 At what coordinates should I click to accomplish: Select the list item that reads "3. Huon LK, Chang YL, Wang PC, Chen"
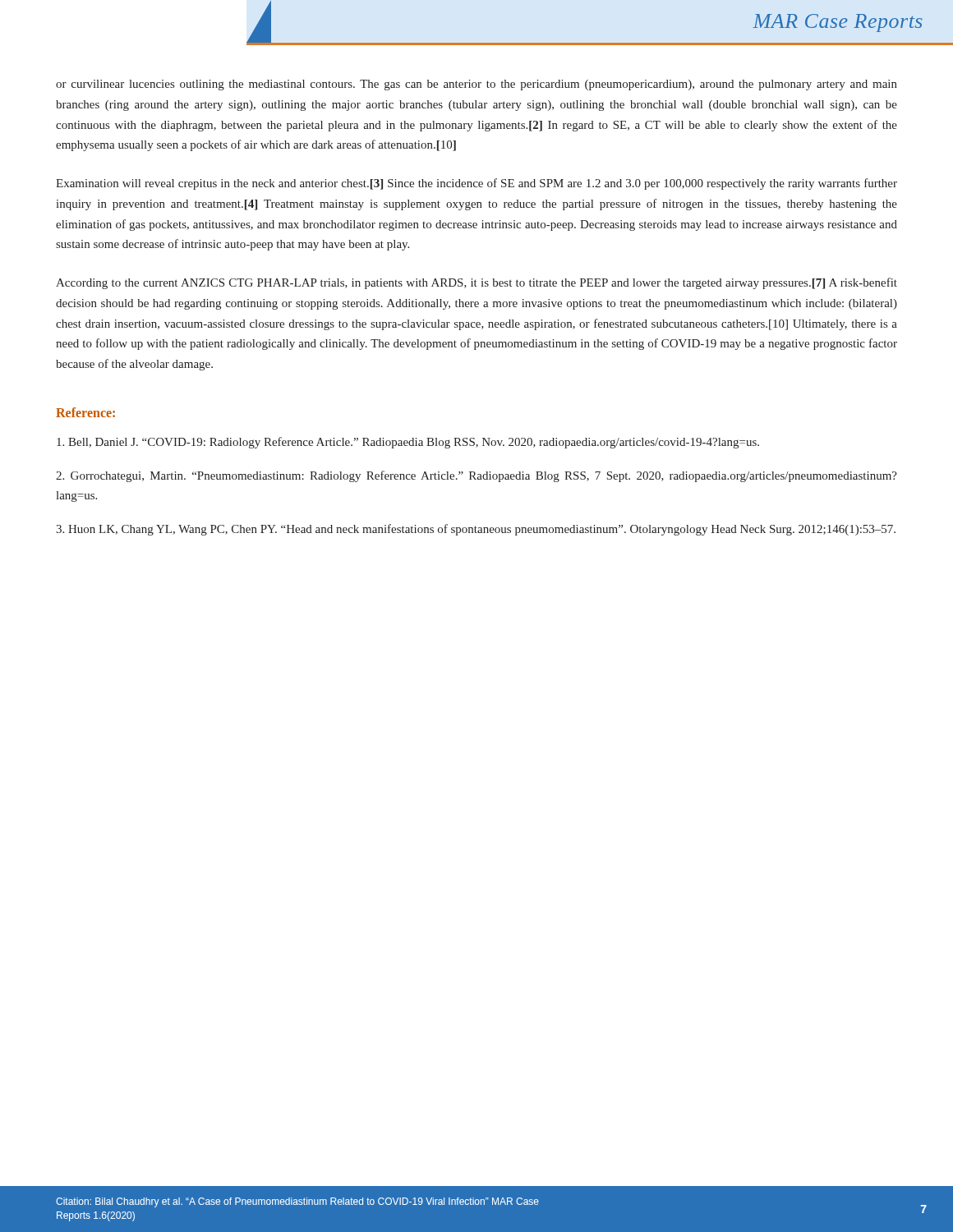coord(476,529)
